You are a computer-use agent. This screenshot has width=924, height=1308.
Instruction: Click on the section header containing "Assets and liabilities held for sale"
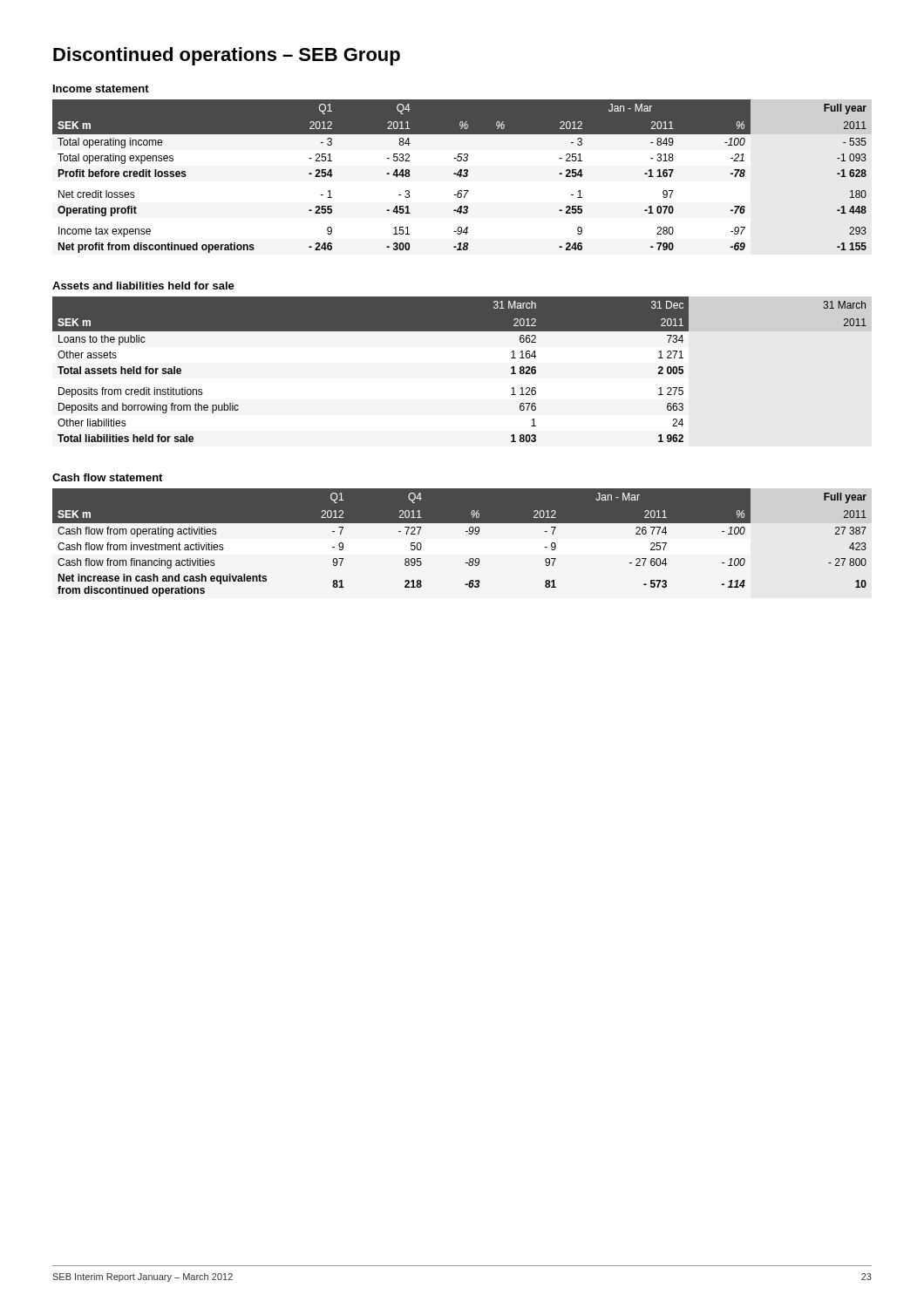coord(143,286)
